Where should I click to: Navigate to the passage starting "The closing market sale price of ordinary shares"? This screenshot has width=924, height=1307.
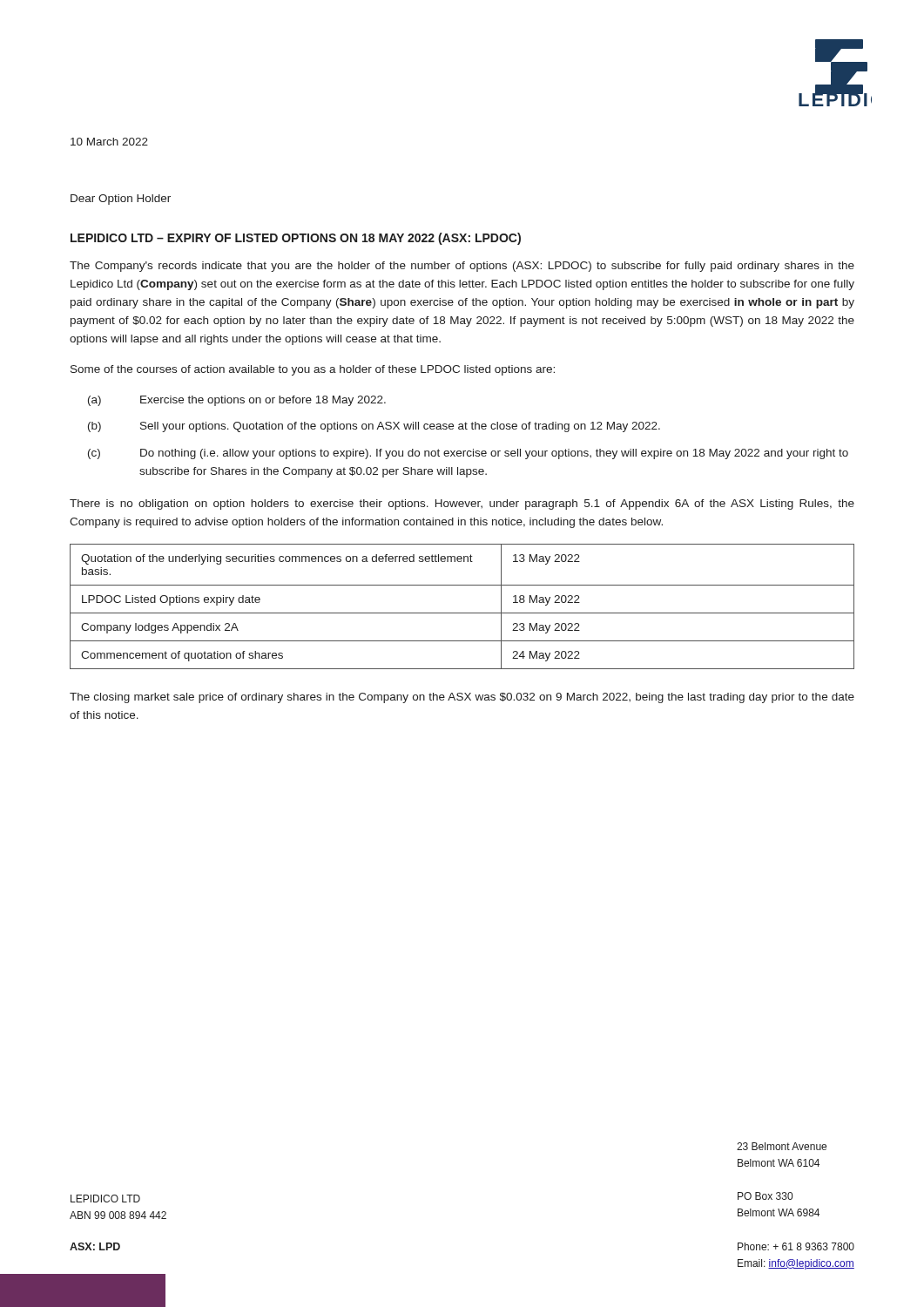point(462,706)
